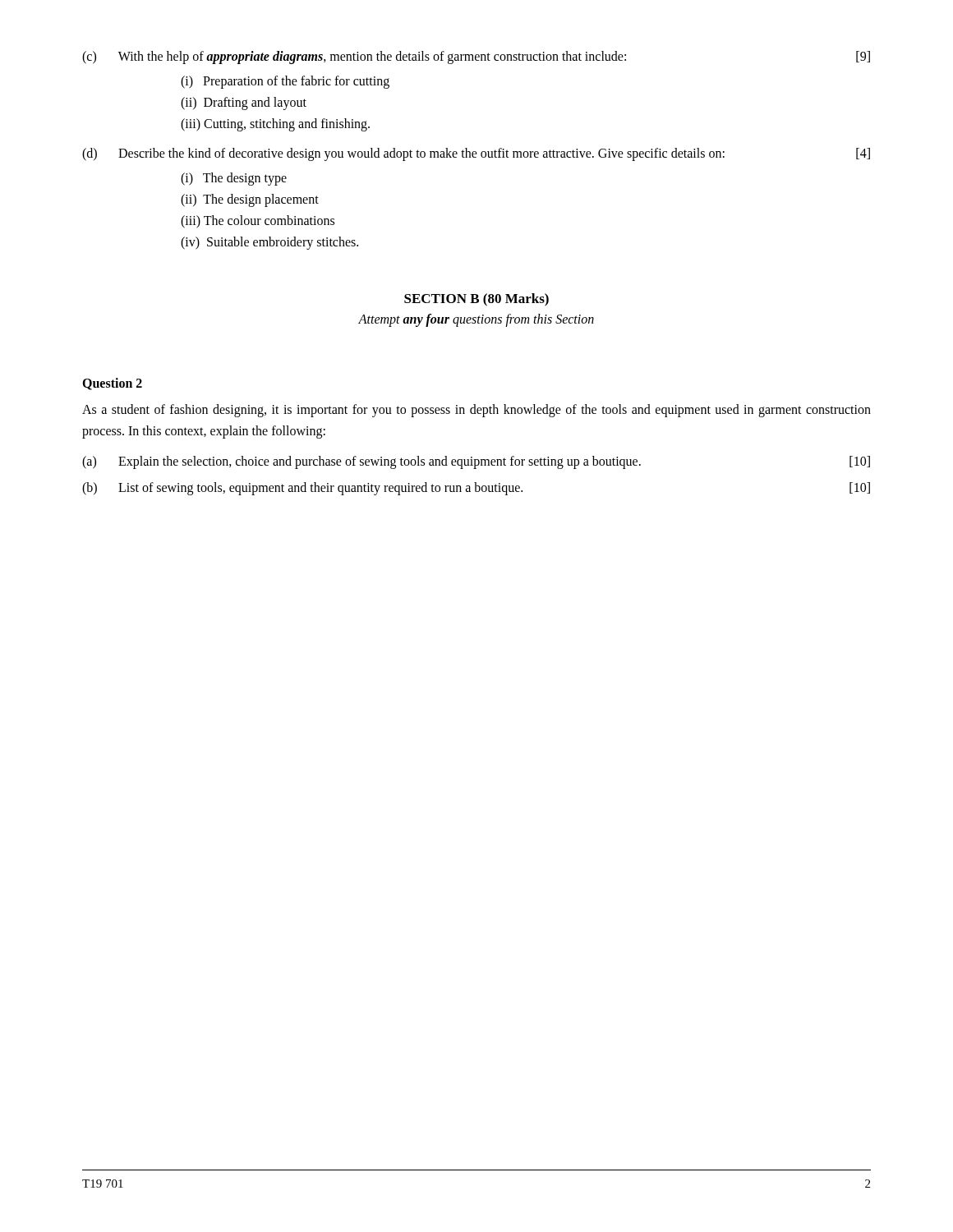
Task: Navigate to the text starting "Question 2"
Action: 112,383
